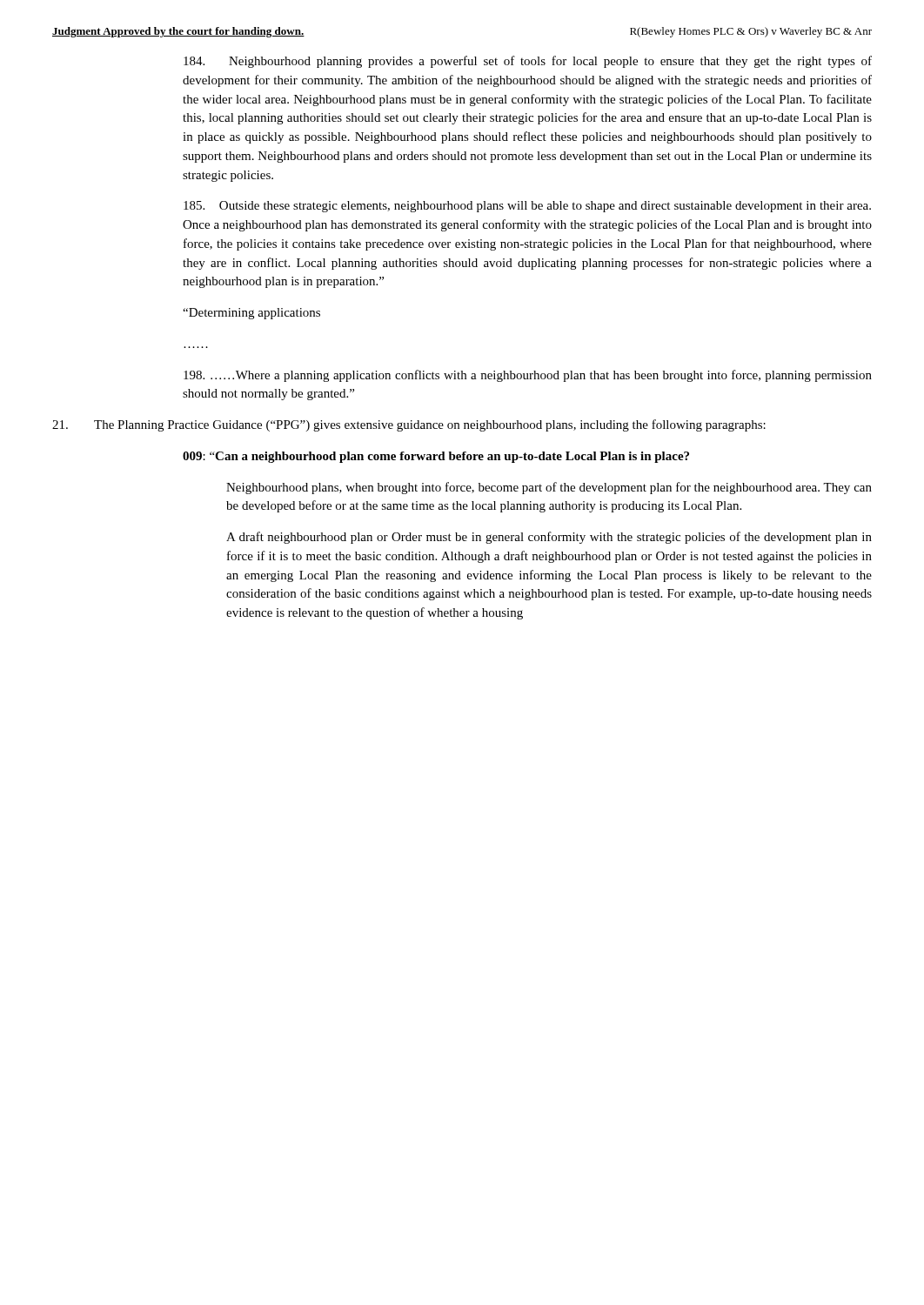Select a section header
924x1305 pixels.
tap(436, 456)
